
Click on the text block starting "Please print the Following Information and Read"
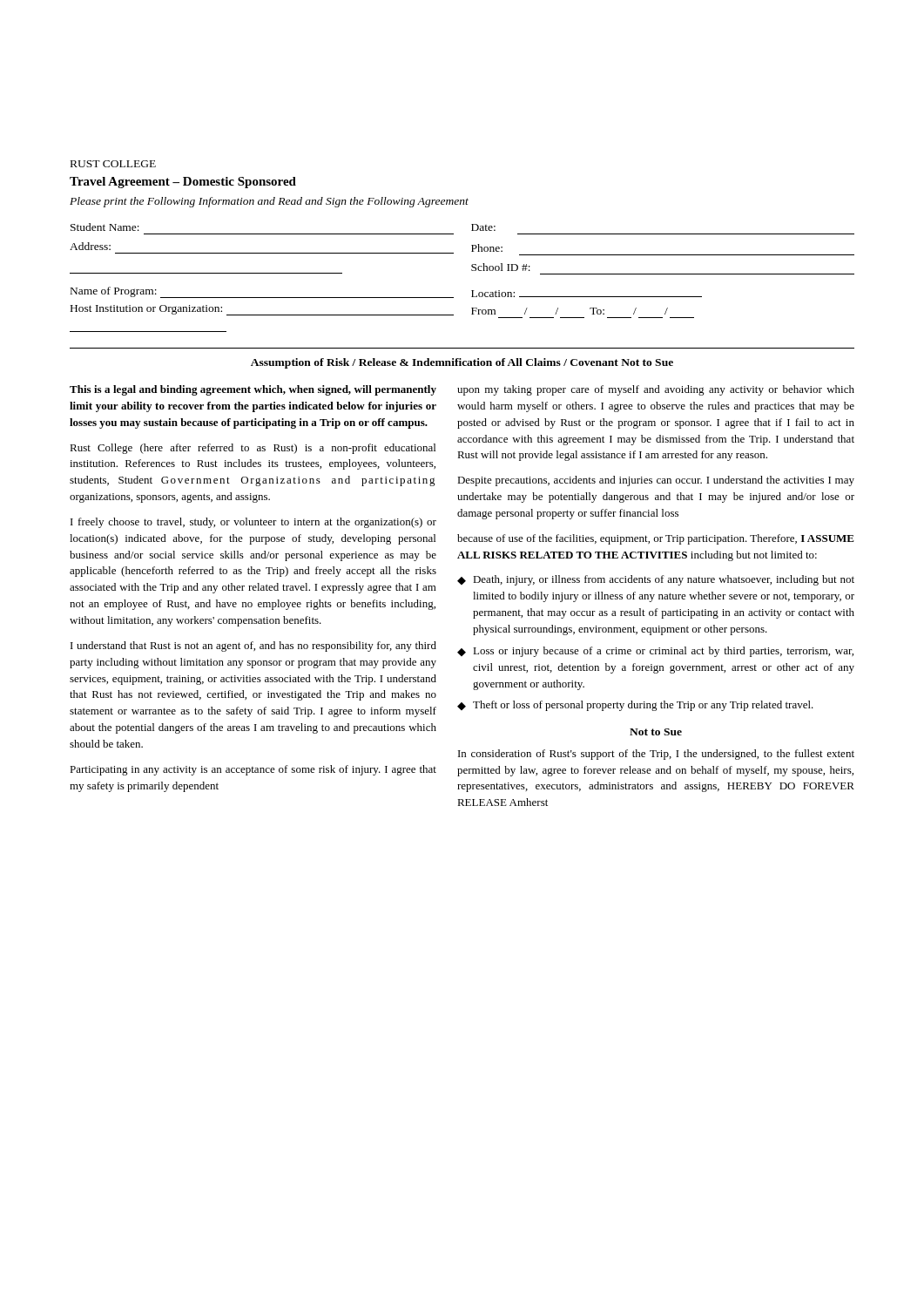click(x=269, y=201)
